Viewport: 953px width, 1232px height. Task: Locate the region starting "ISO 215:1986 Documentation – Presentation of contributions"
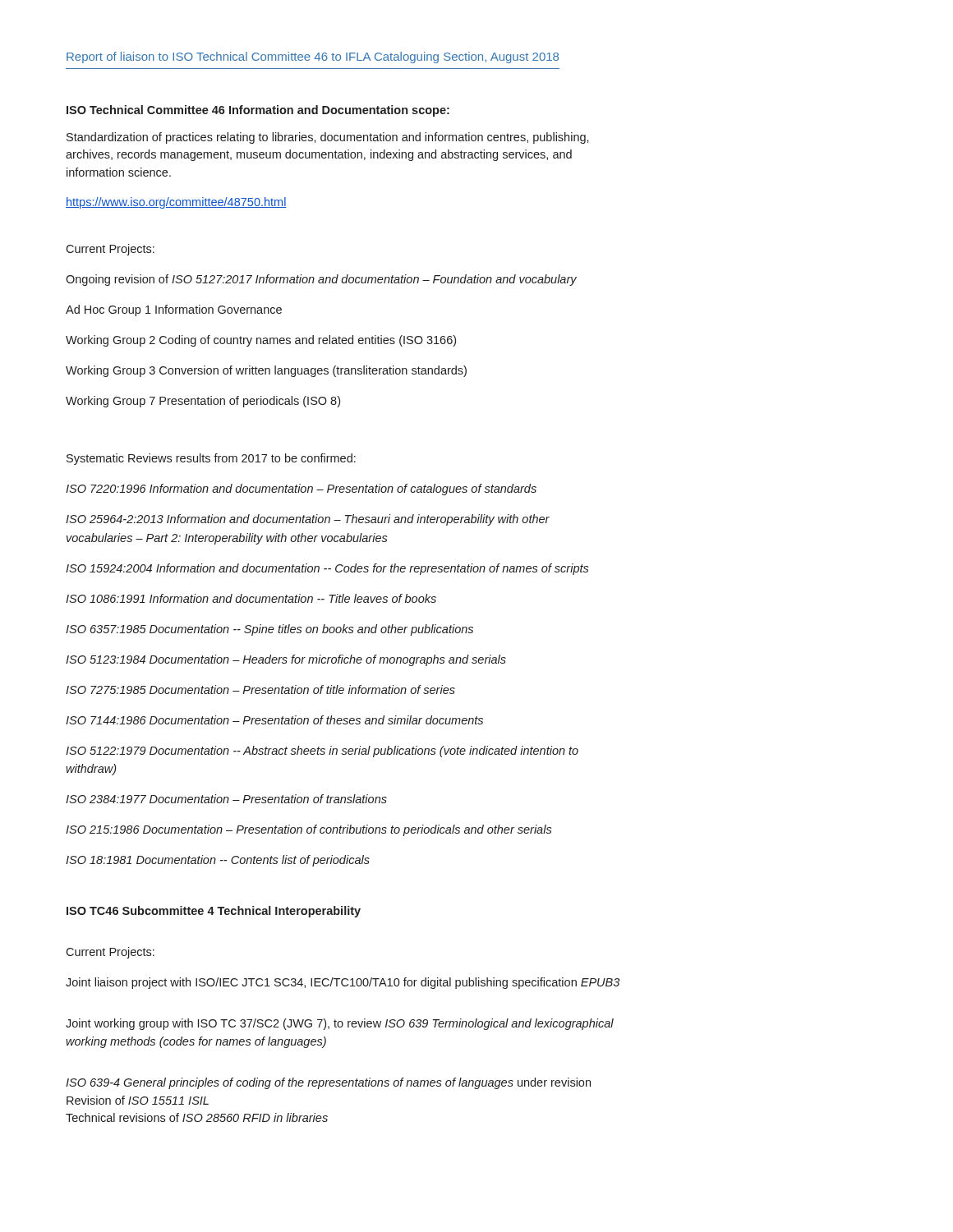tap(476, 830)
